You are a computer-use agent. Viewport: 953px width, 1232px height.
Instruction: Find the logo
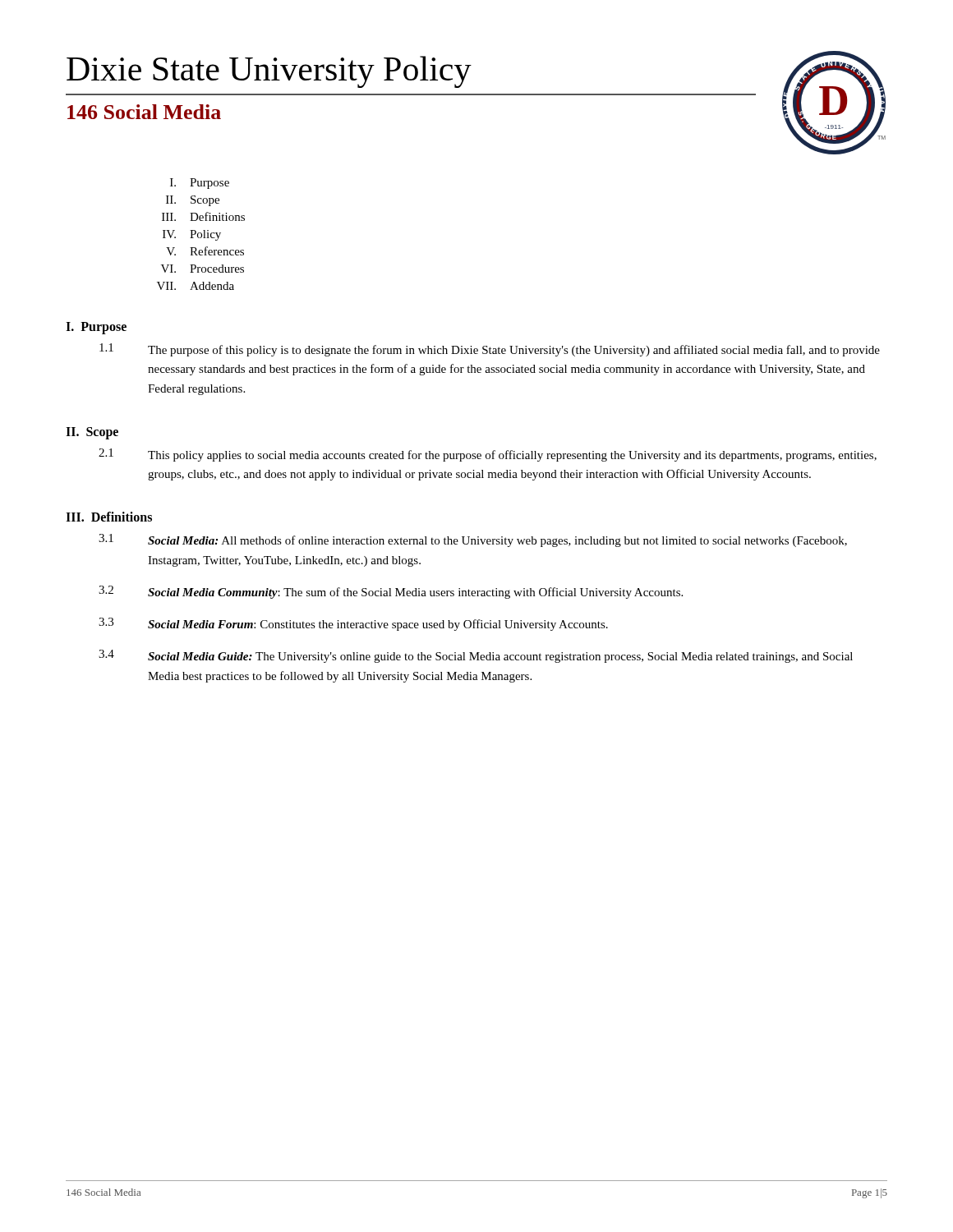pos(834,104)
